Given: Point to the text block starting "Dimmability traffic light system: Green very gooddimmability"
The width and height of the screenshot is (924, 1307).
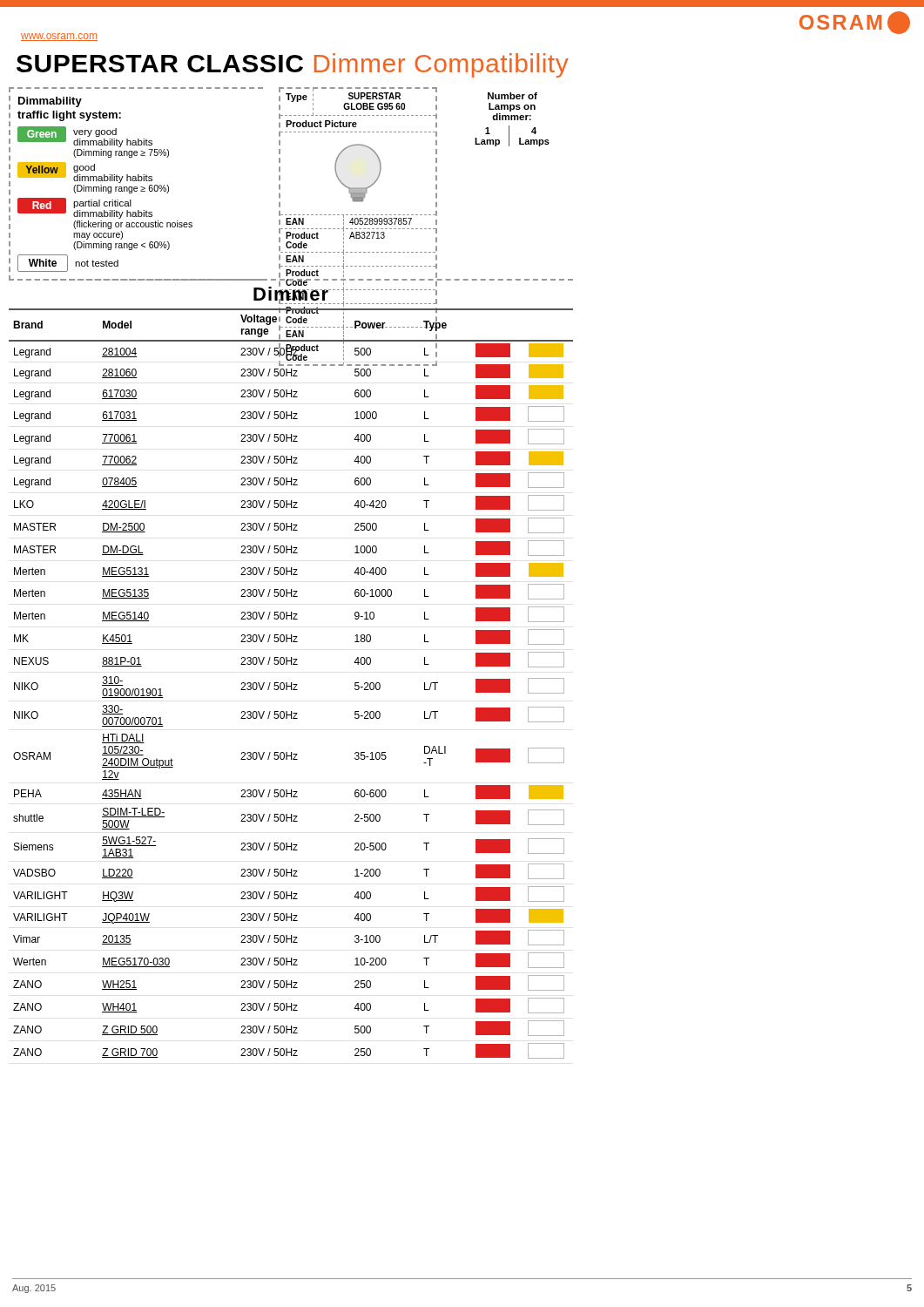Looking at the screenshot, I should click(x=136, y=183).
